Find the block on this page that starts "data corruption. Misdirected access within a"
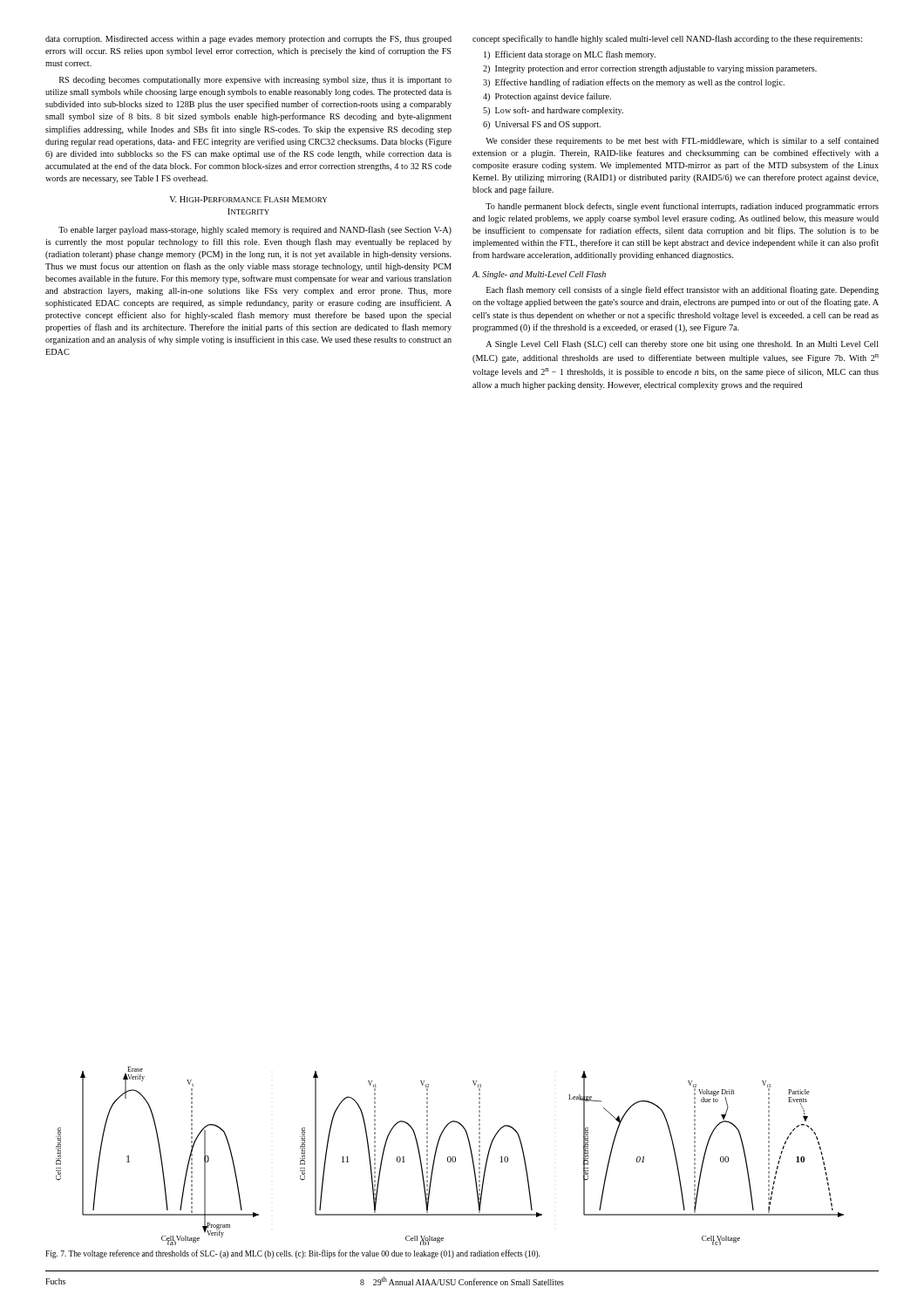924x1308 pixels. (248, 52)
